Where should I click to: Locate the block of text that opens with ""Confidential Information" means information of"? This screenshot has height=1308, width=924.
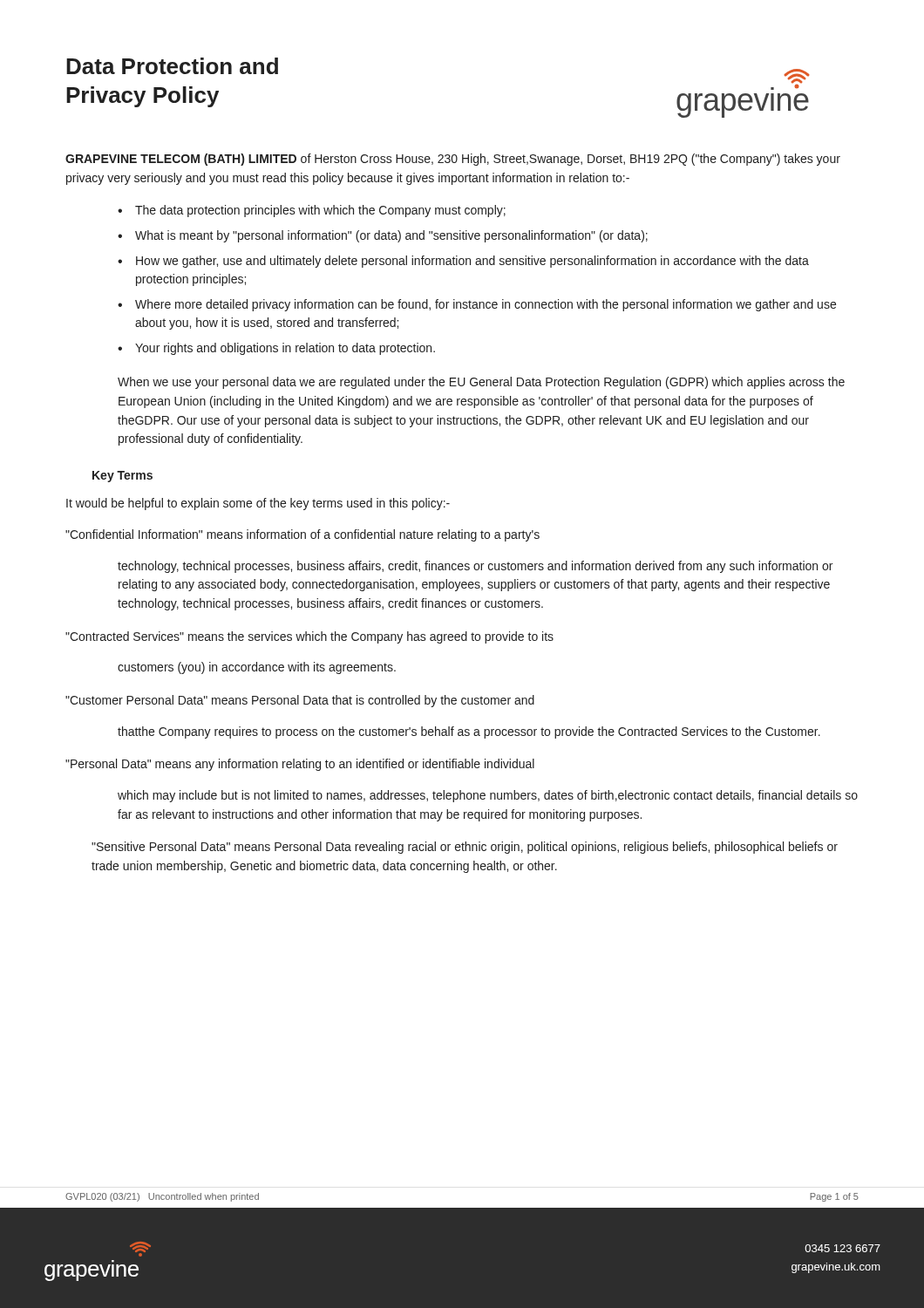point(462,570)
